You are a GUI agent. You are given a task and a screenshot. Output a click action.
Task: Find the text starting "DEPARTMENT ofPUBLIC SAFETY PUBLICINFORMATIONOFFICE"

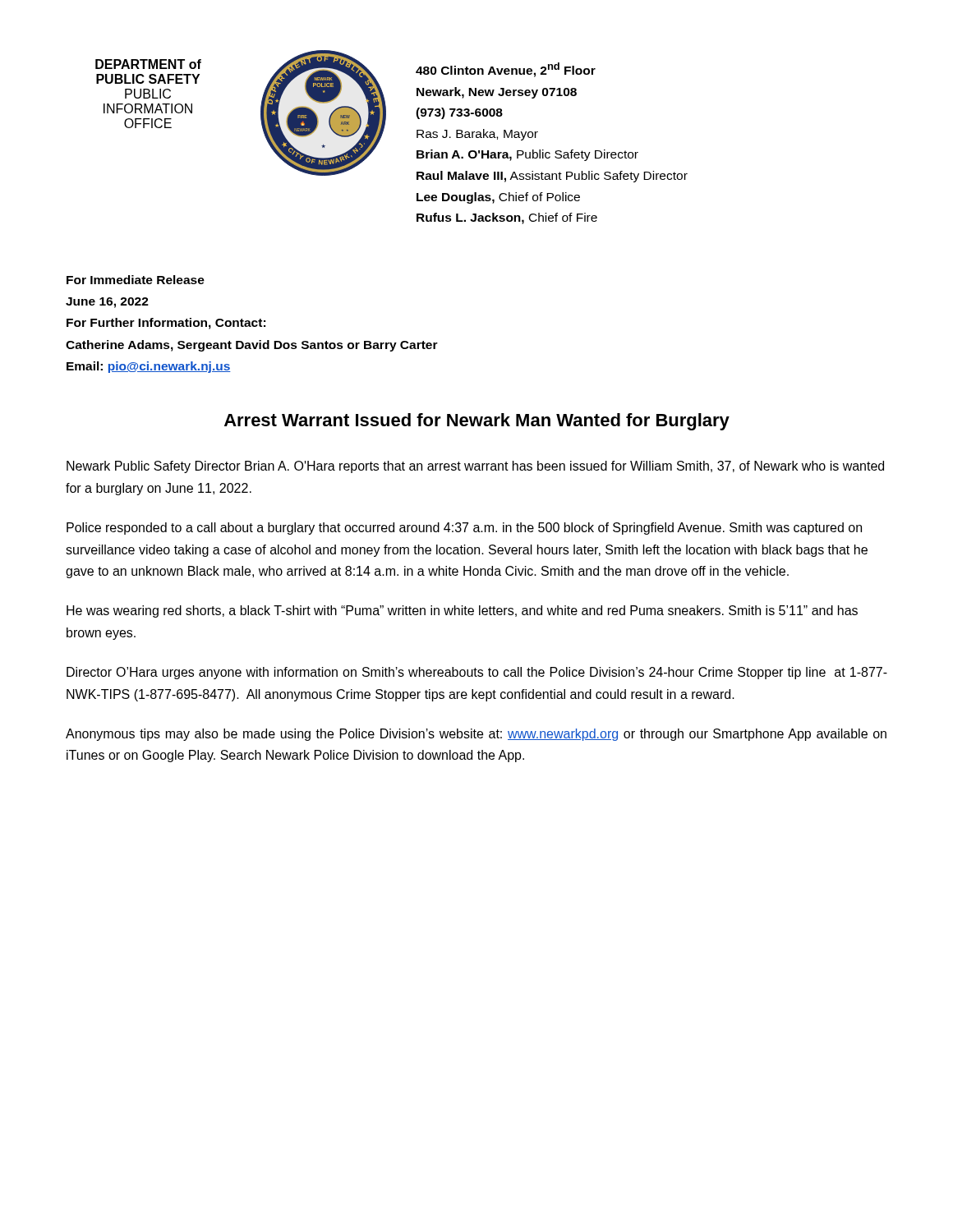coord(148,94)
